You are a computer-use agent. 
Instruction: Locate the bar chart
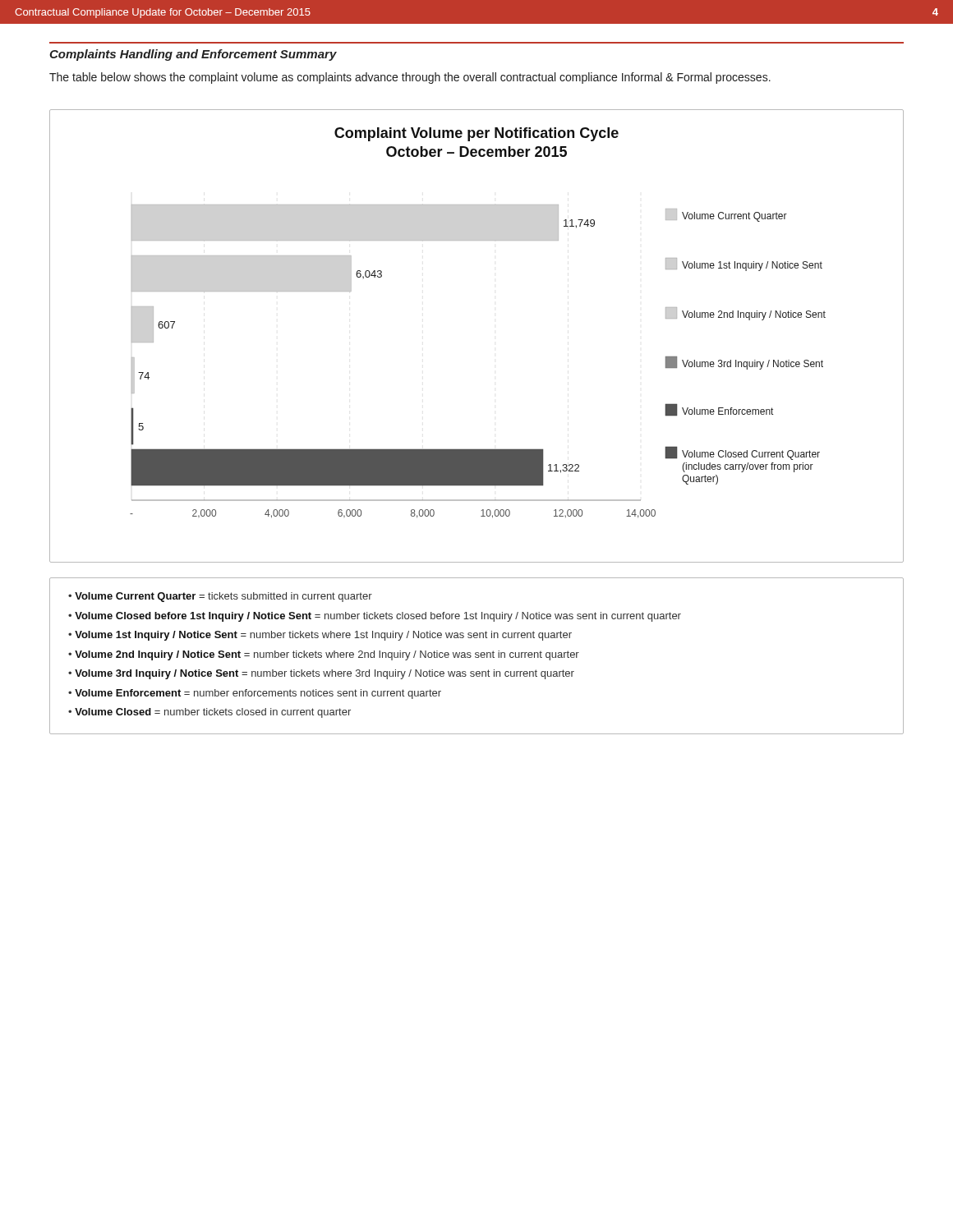pos(476,336)
